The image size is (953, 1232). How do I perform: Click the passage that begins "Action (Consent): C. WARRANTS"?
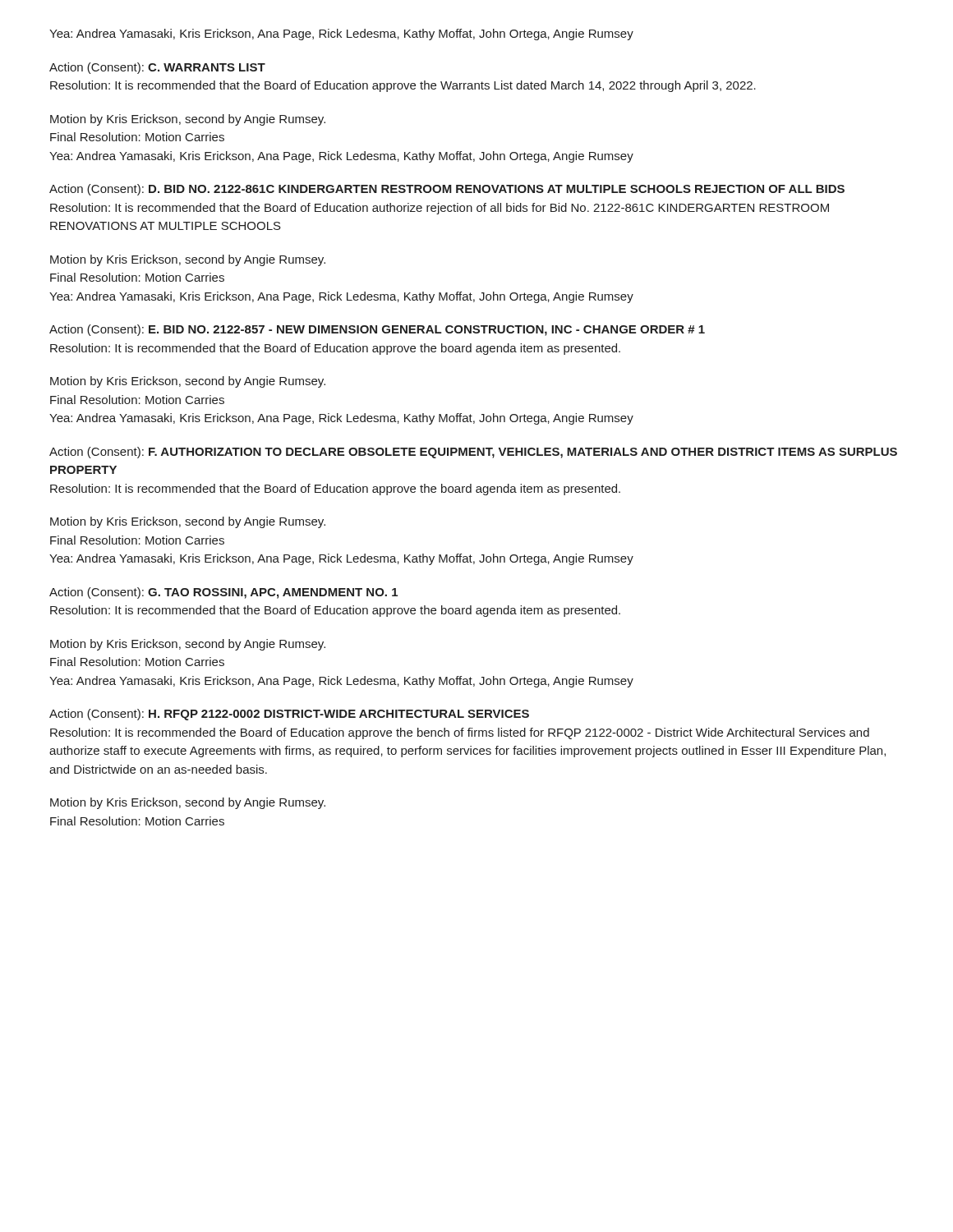point(403,76)
